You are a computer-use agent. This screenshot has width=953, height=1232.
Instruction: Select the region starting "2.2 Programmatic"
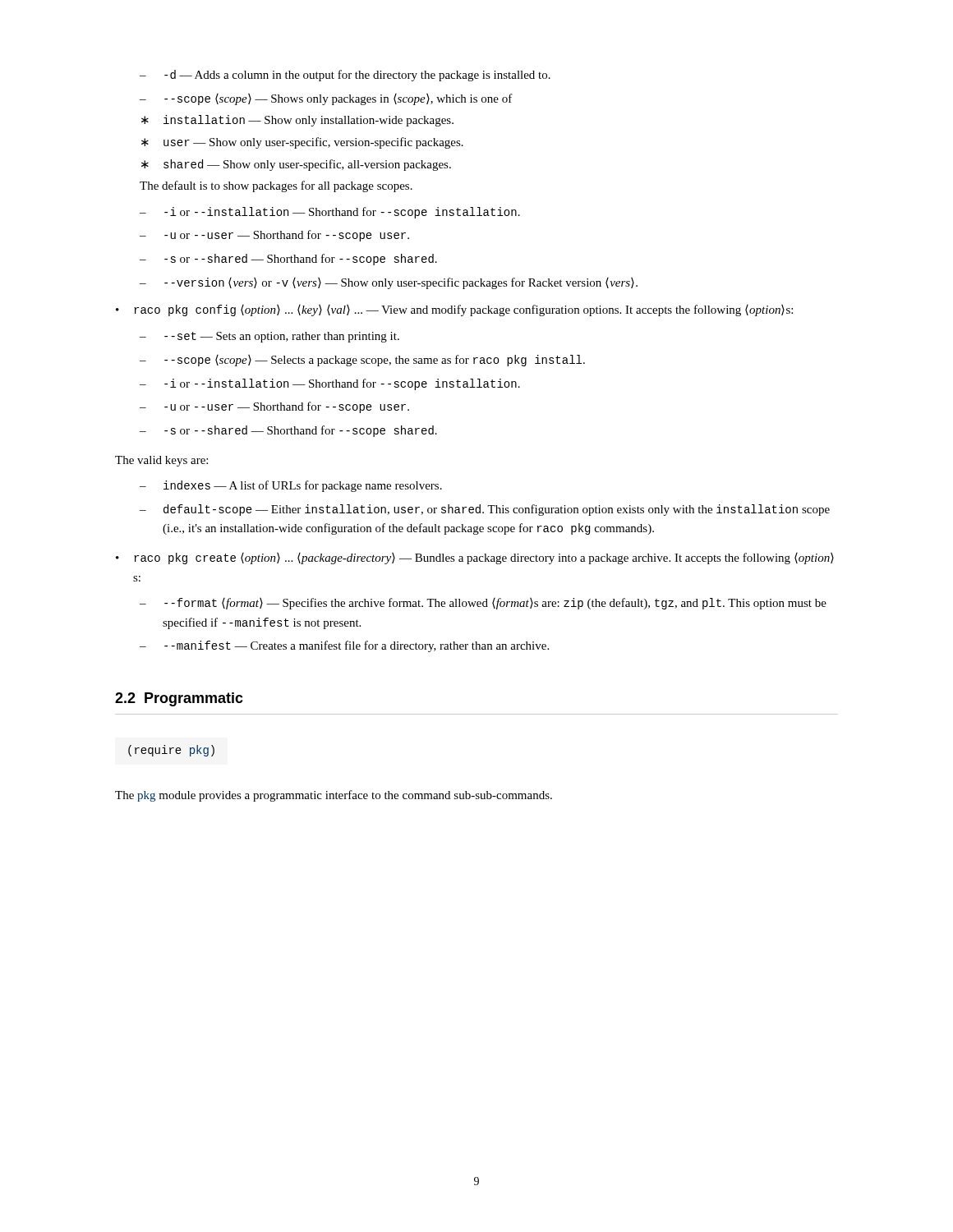click(179, 699)
